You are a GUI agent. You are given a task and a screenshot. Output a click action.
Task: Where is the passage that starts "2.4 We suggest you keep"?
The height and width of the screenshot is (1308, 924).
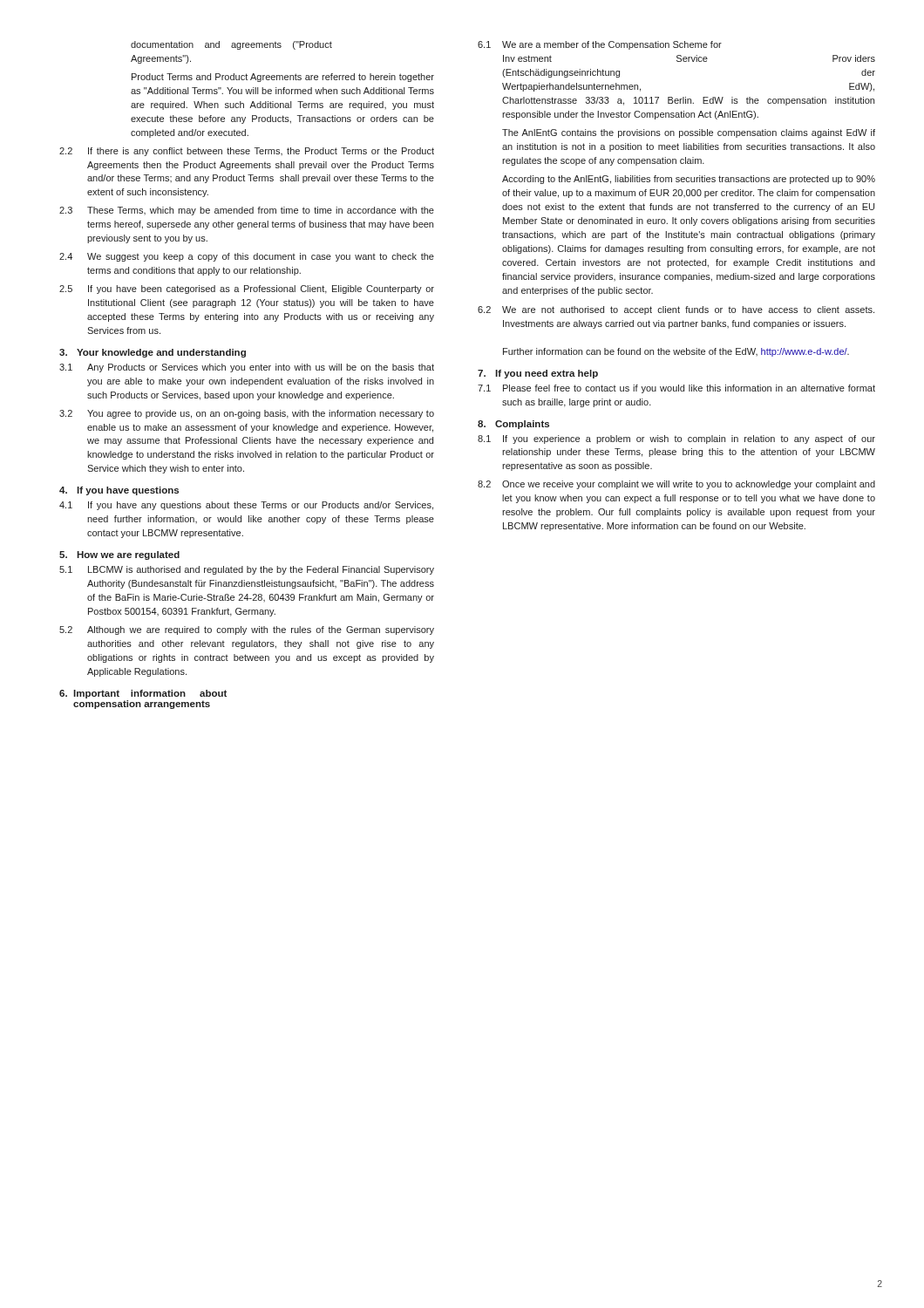tap(247, 264)
